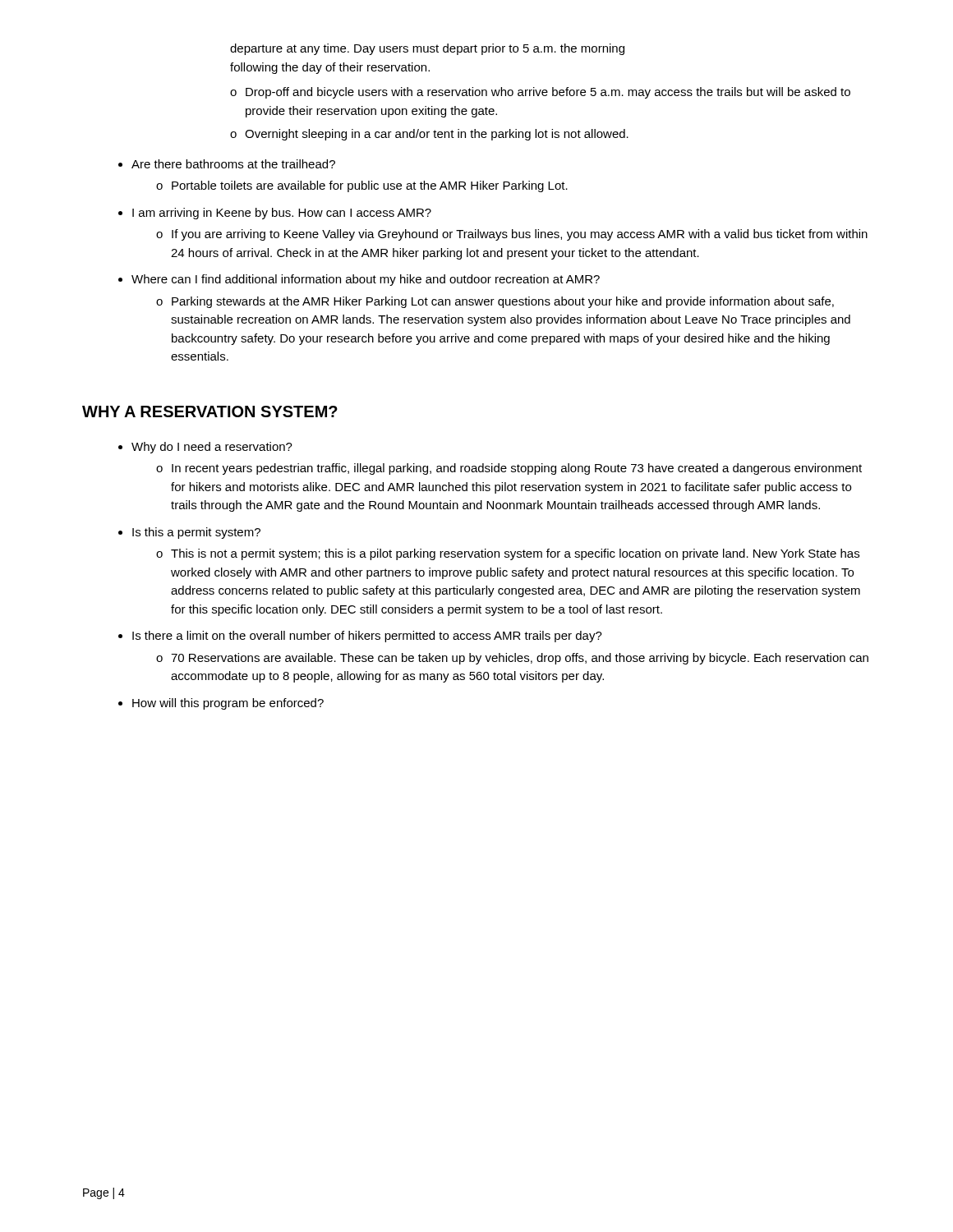Select the element starting "Why do I need"

[x=501, y=477]
